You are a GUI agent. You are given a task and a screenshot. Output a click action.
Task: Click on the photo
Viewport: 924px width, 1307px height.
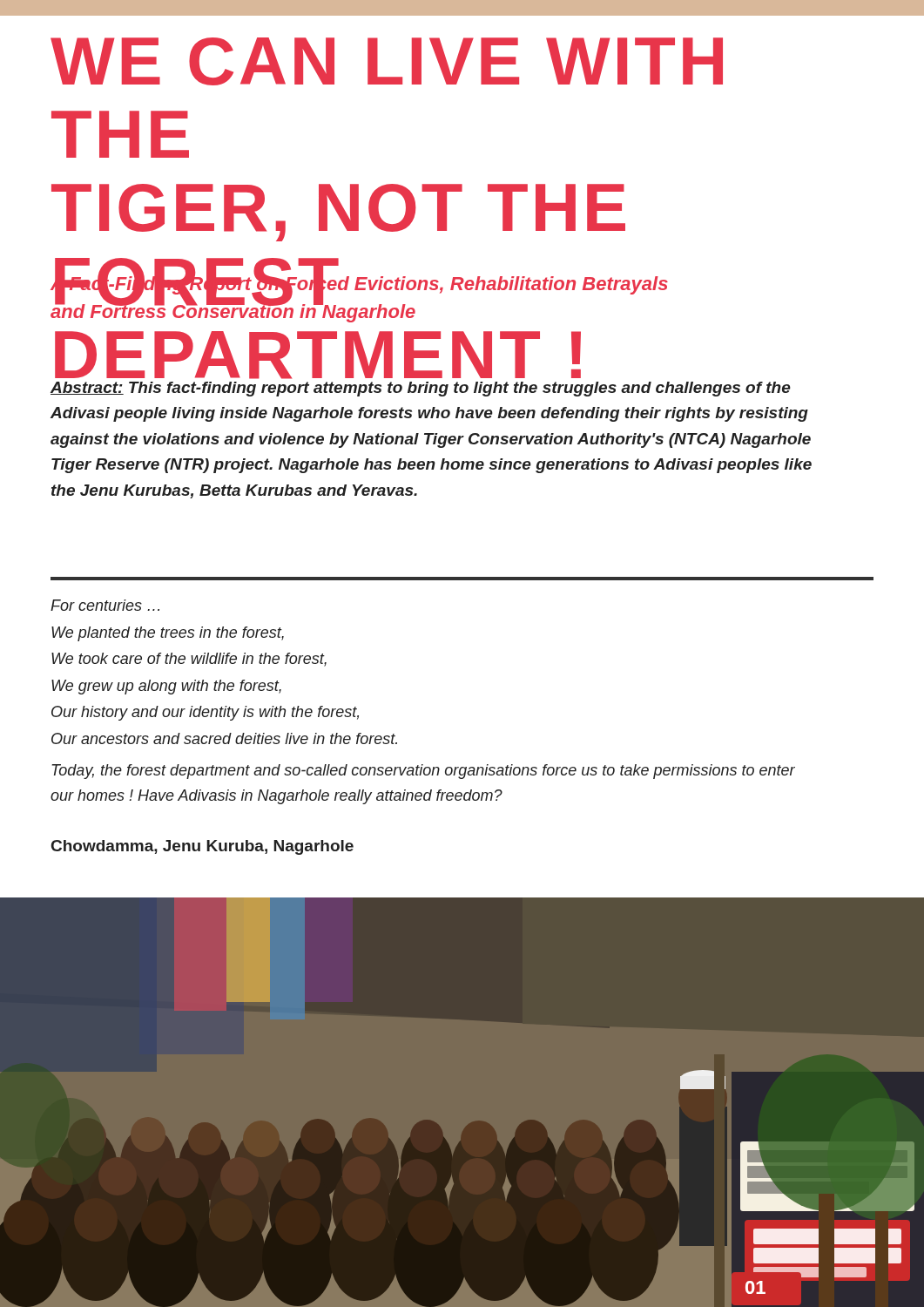click(x=462, y=1102)
